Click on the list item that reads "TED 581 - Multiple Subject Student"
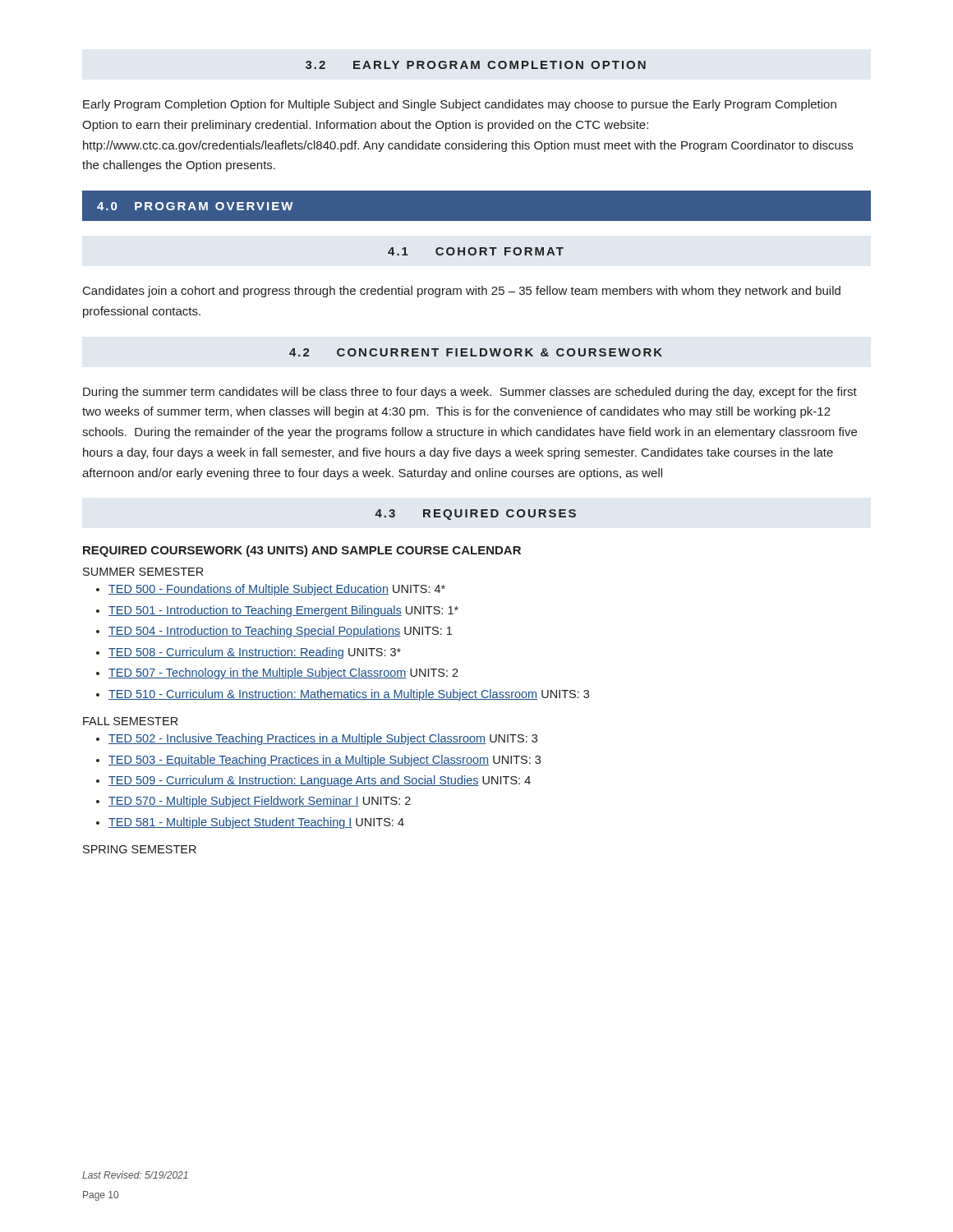 pos(256,822)
